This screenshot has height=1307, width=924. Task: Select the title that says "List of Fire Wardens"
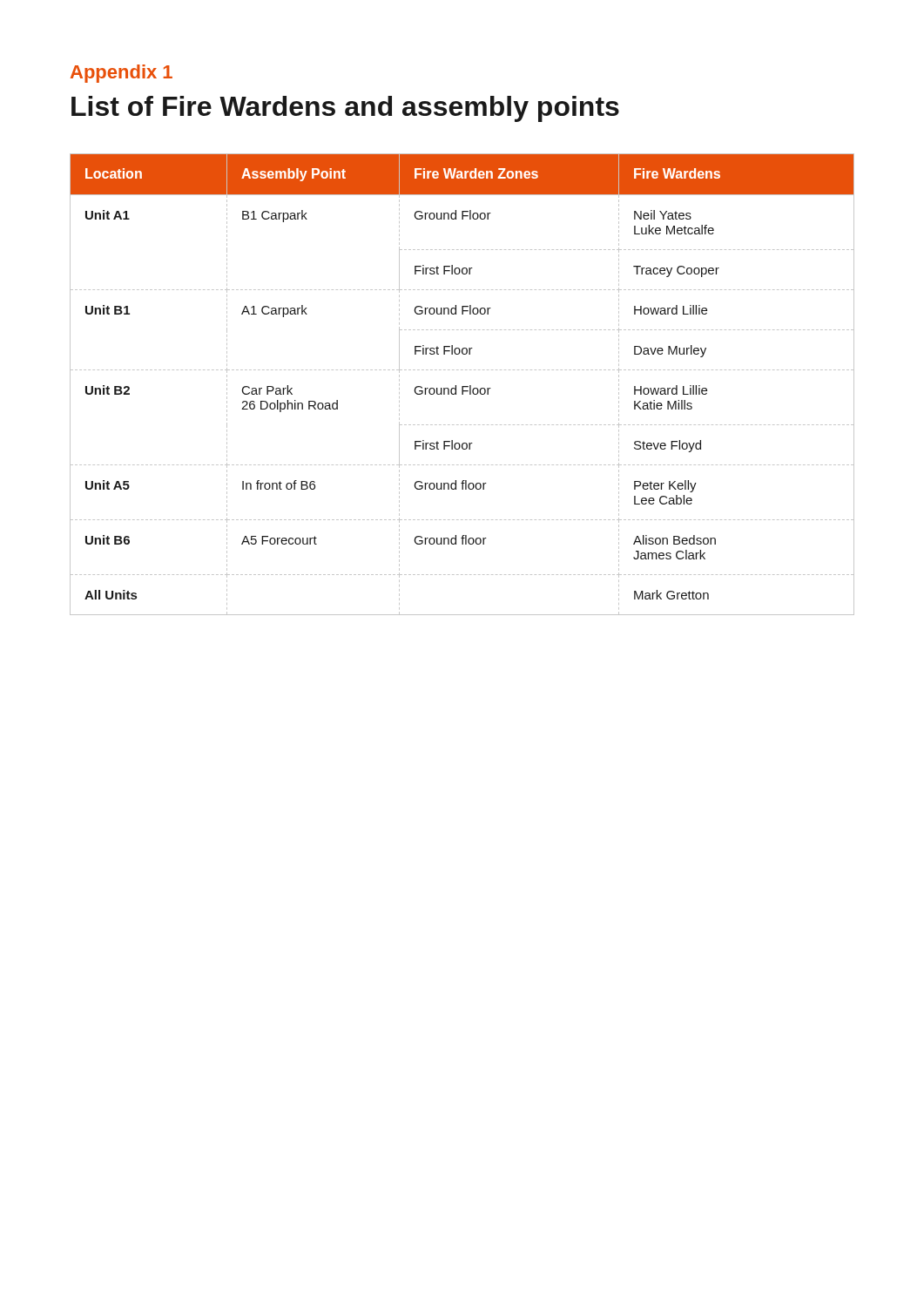pos(462,107)
